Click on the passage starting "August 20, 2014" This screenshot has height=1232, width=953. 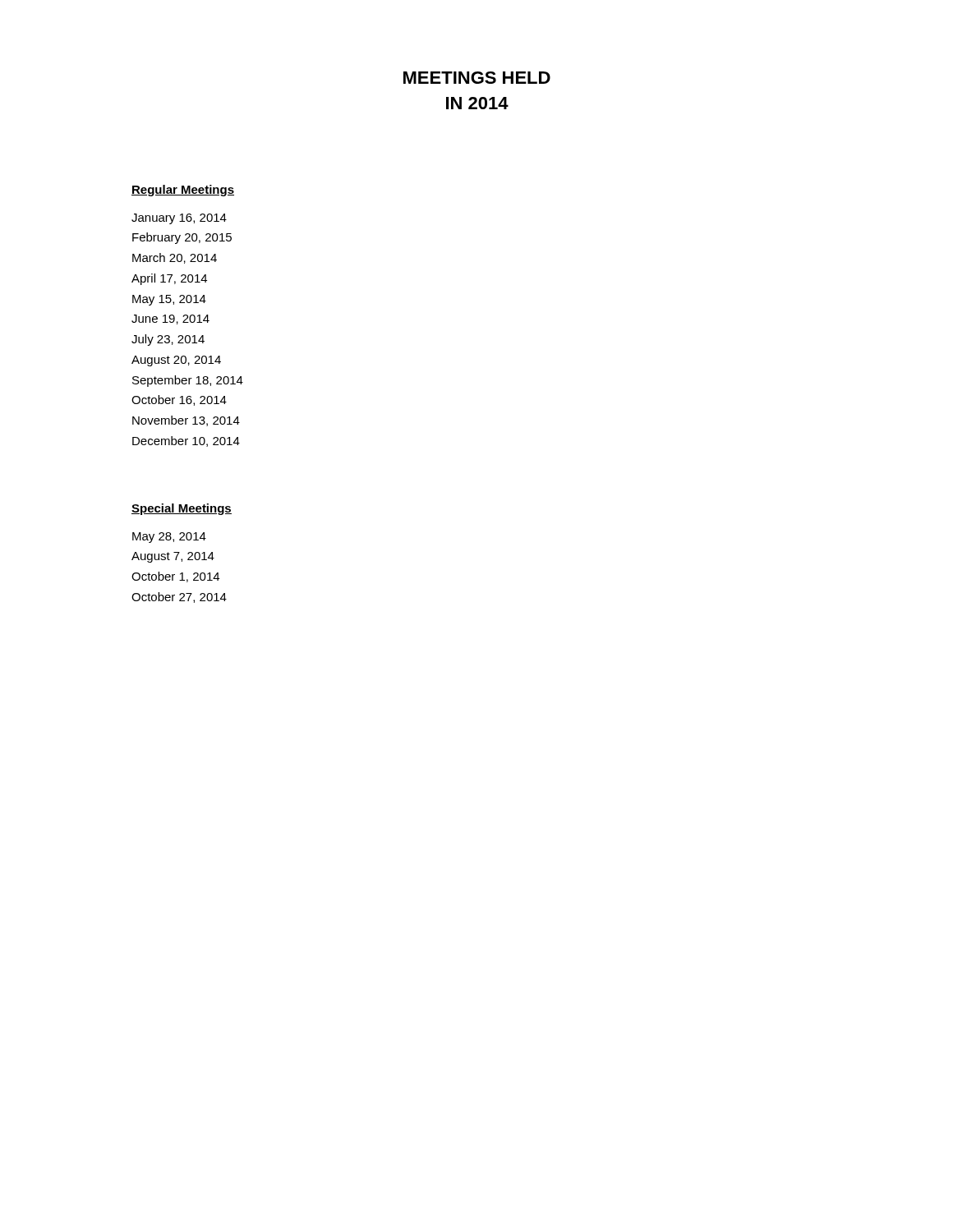[x=176, y=359]
